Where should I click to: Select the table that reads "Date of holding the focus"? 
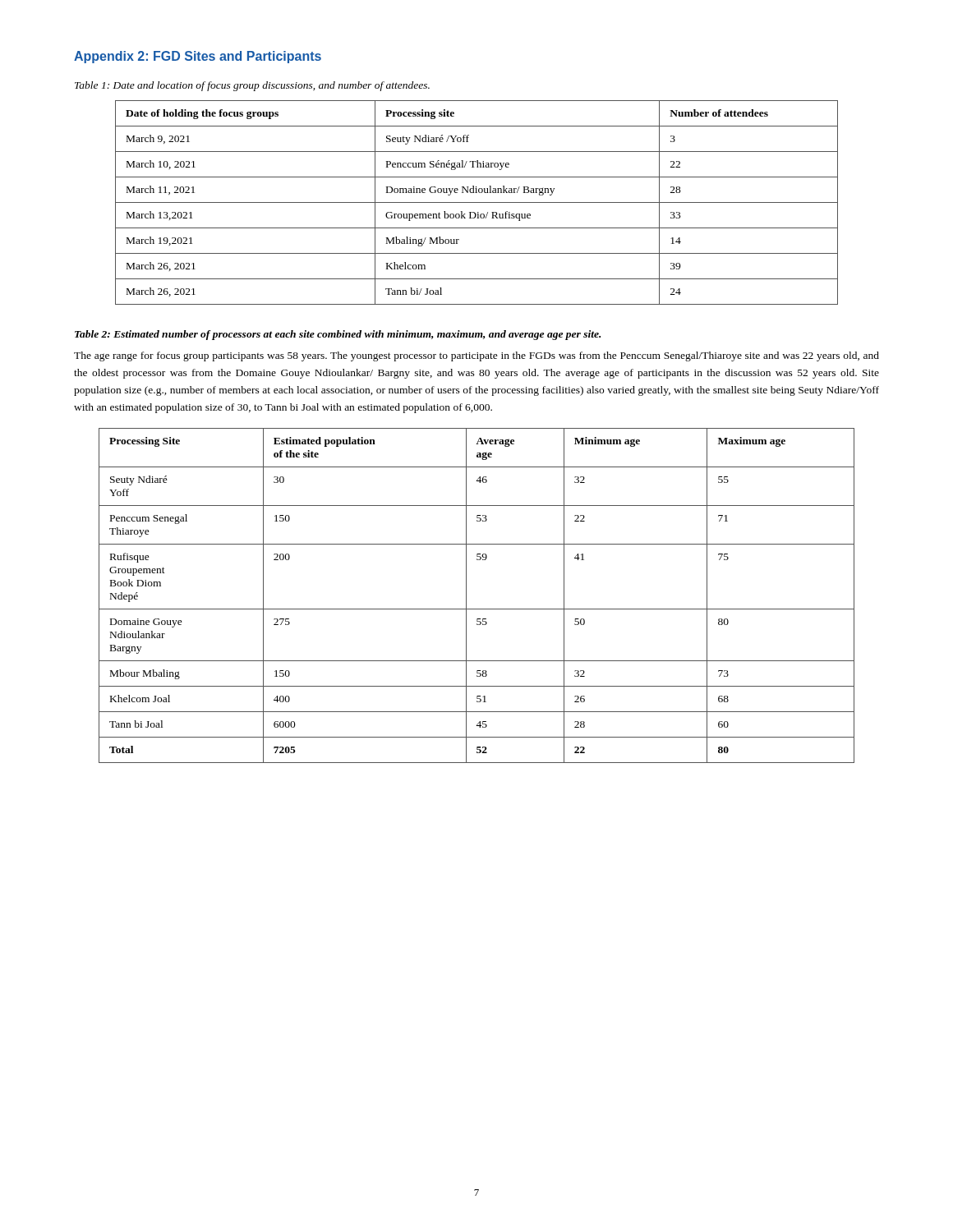point(476,202)
